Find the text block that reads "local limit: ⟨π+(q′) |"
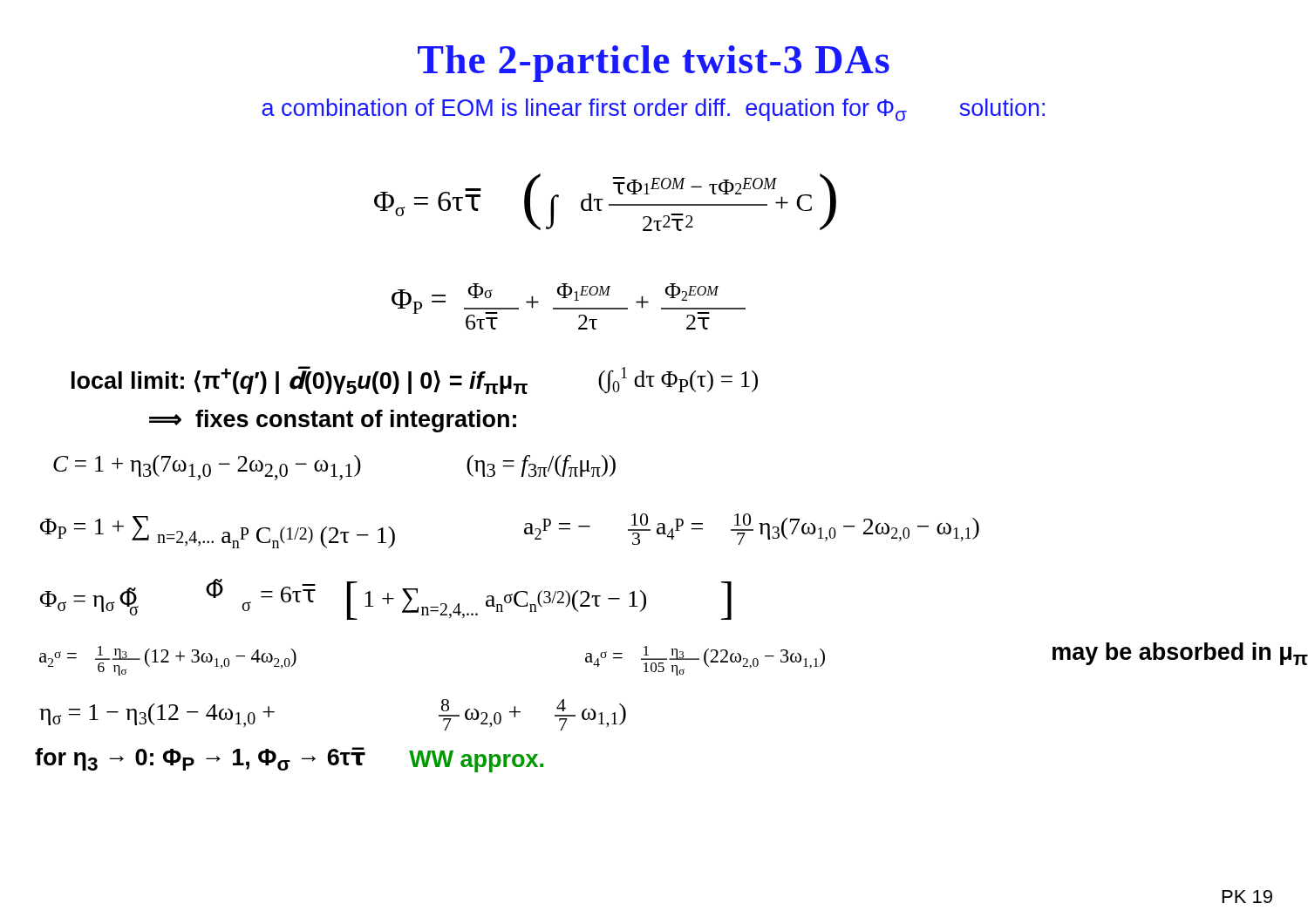The image size is (1308, 924). (414, 381)
